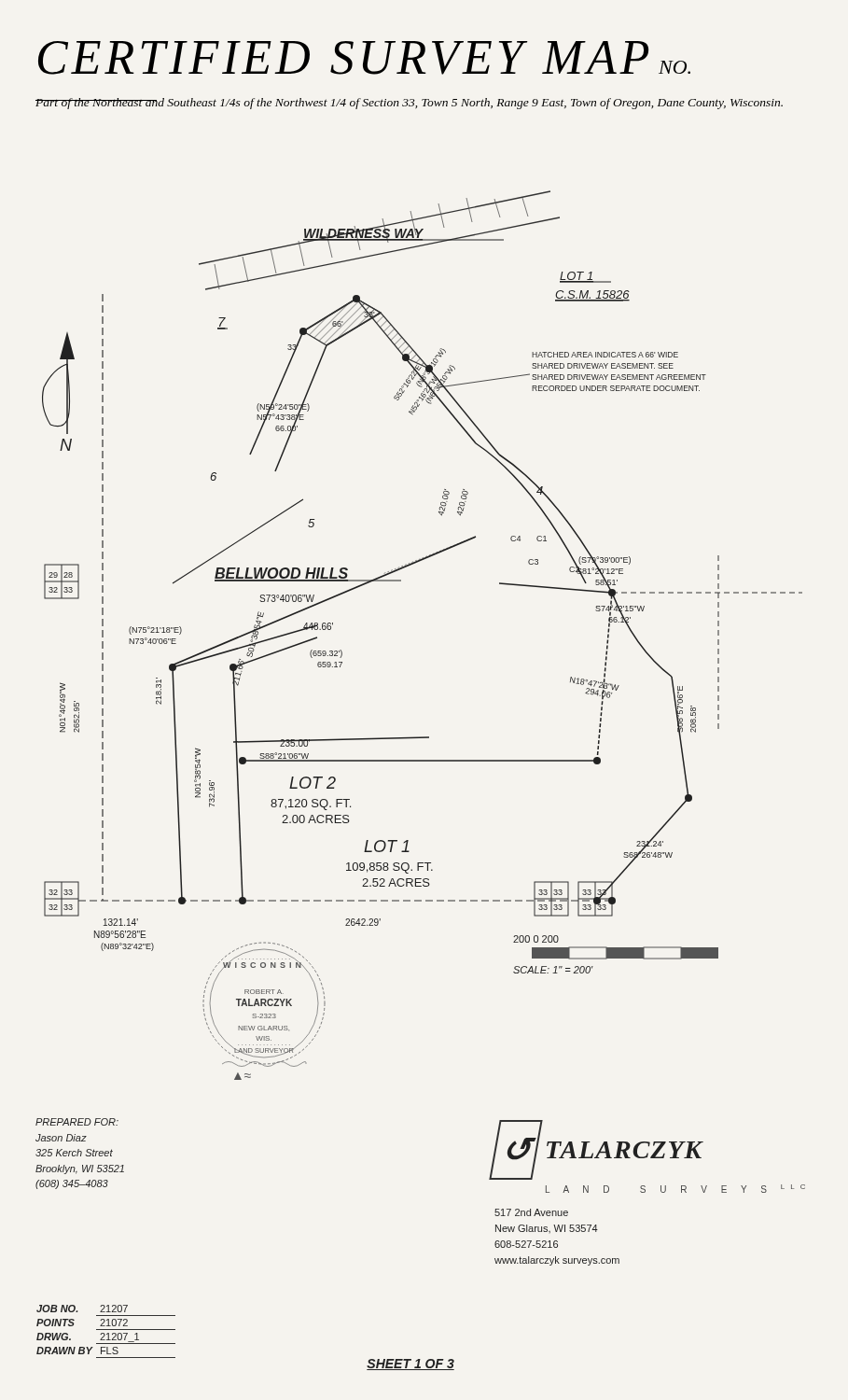This screenshot has width=848, height=1400.
Task: Select the text block that reads "Part of the Northeast and Southeast 1/4s"
Action: [x=410, y=102]
